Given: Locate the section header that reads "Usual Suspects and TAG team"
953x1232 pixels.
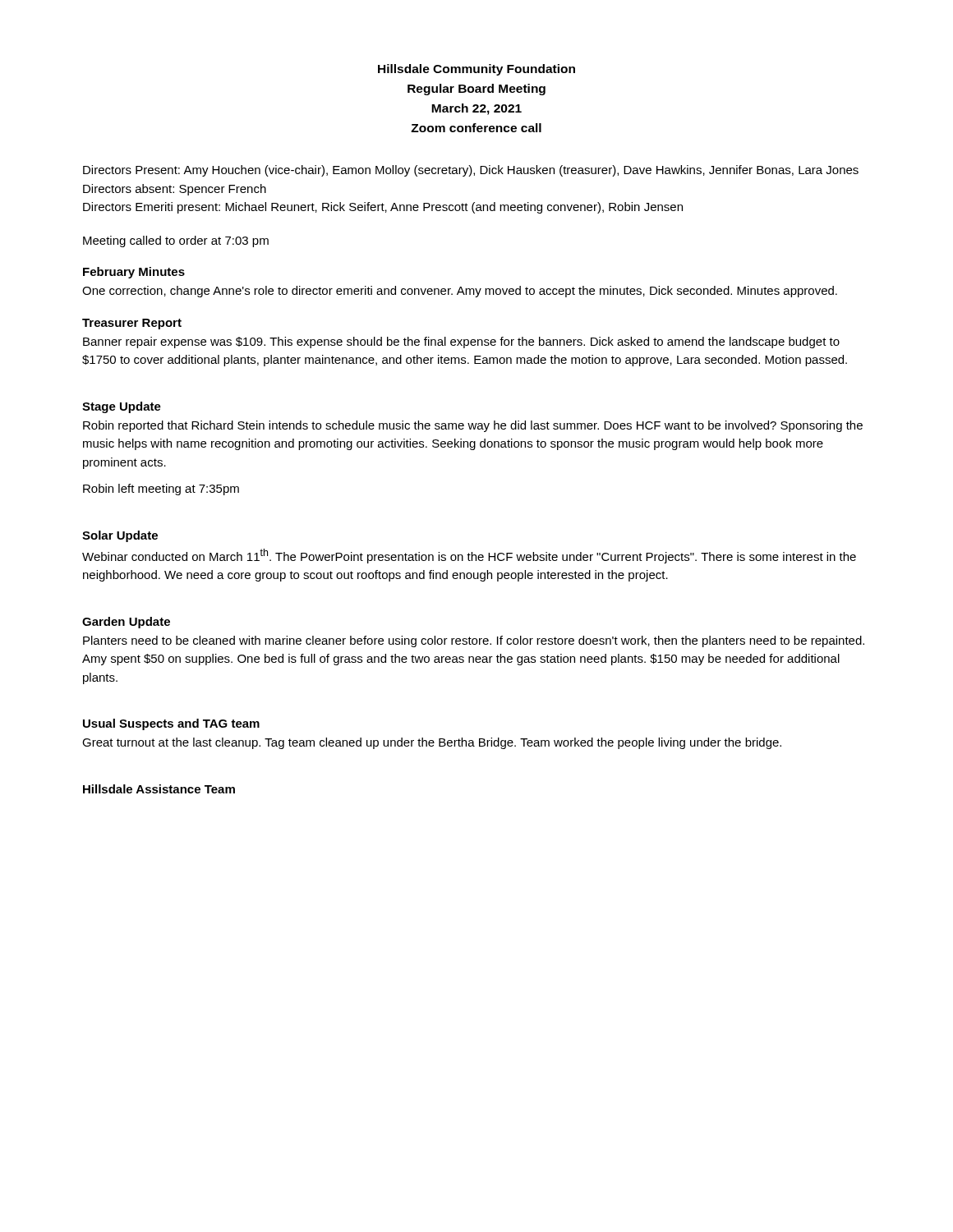Looking at the screenshot, I should [171, 723].
